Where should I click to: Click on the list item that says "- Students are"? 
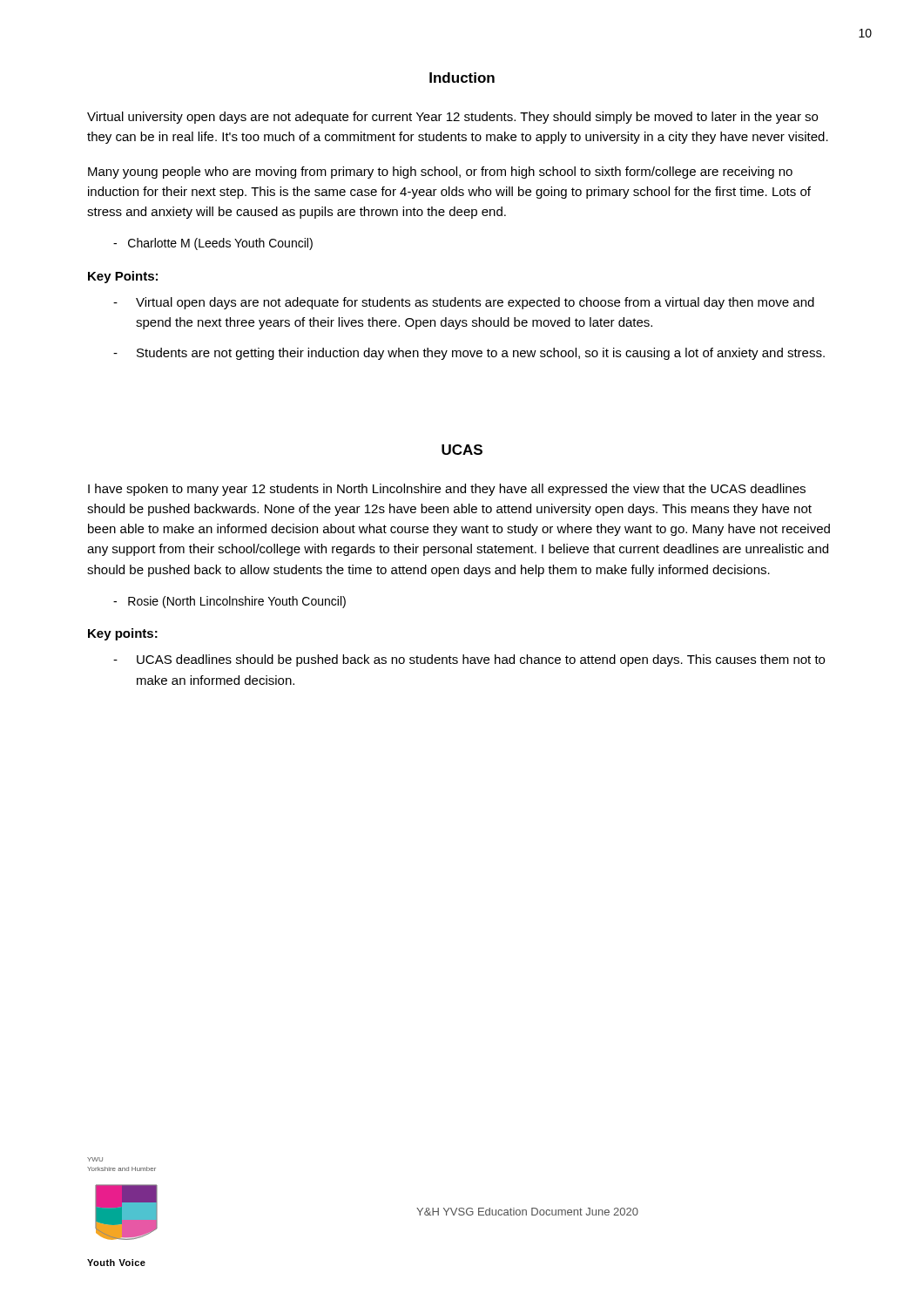click(475, 353)
